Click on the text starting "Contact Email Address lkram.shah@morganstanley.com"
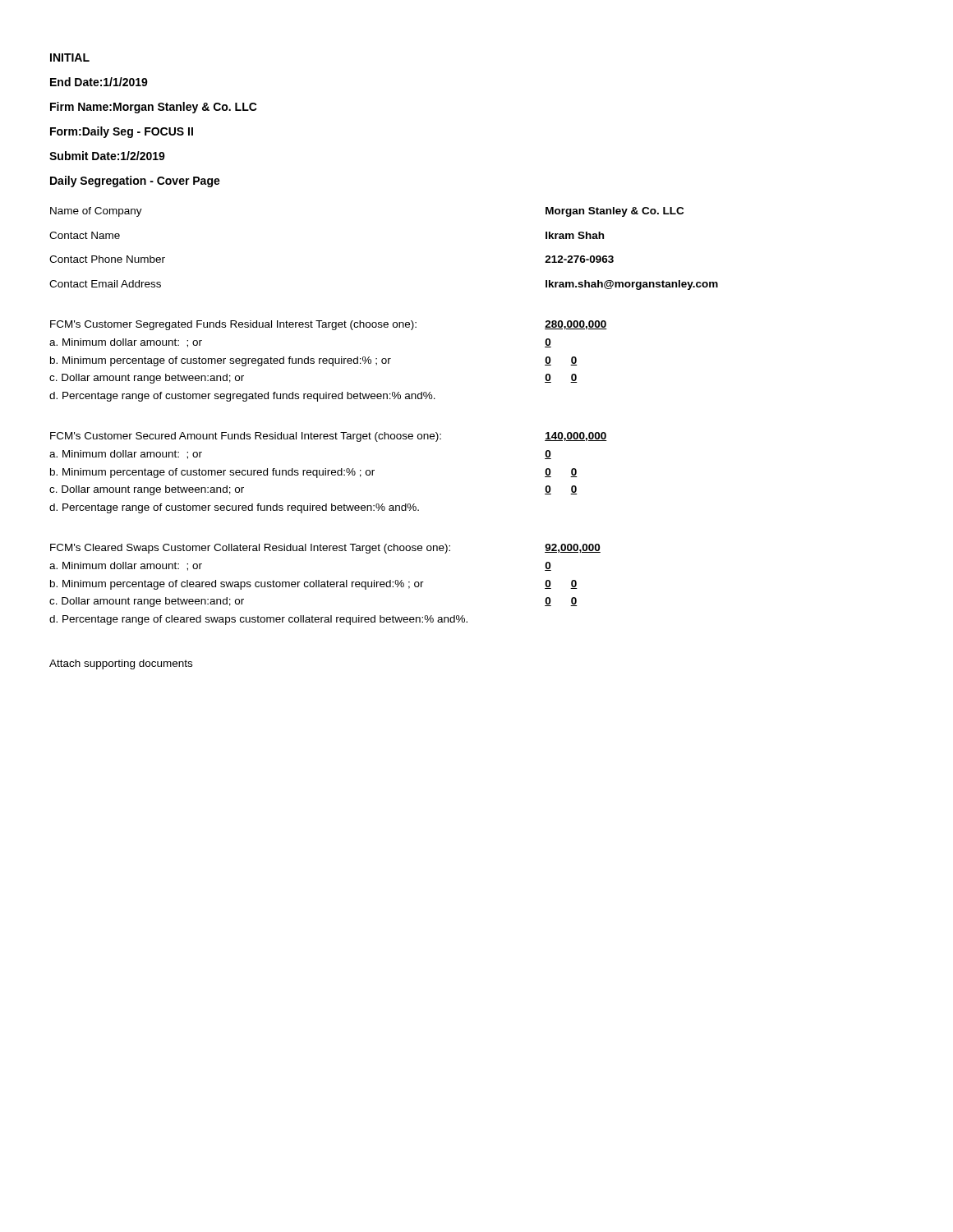This screenshot has height=1232, width=953. tap(102, 285)
